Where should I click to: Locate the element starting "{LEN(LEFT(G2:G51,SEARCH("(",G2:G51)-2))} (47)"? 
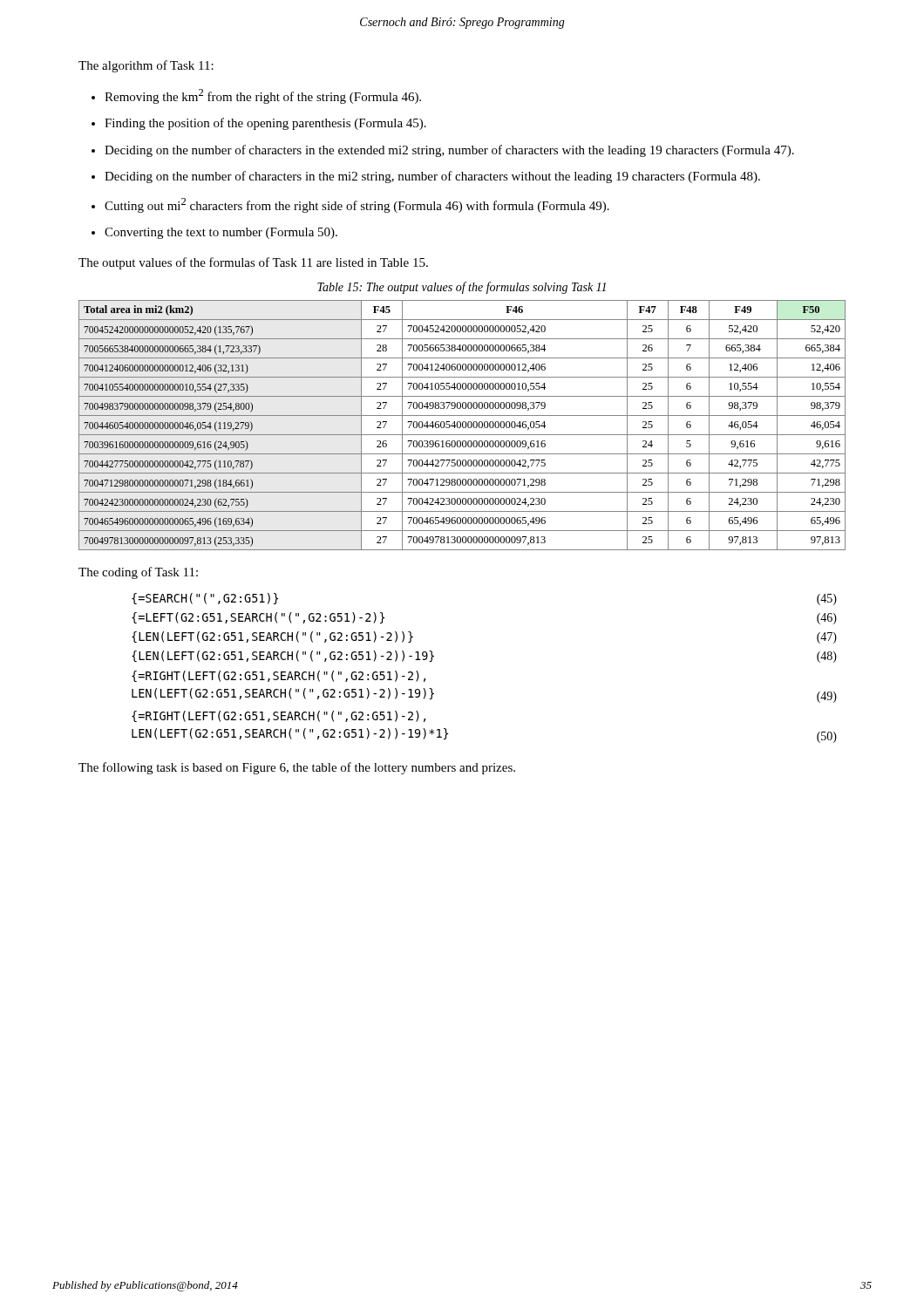(276, 637)
